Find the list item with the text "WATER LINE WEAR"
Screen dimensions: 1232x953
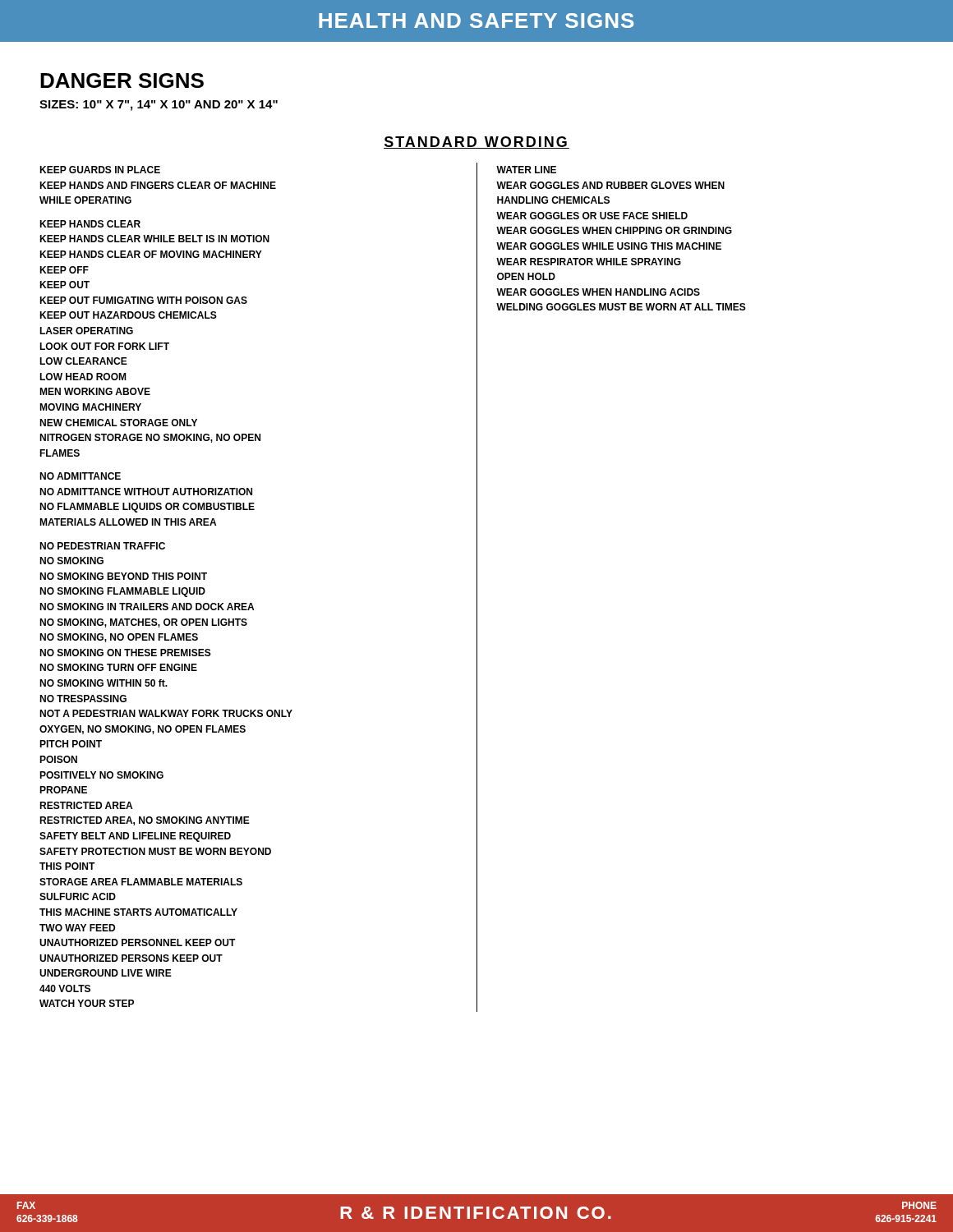click(621, 239)
